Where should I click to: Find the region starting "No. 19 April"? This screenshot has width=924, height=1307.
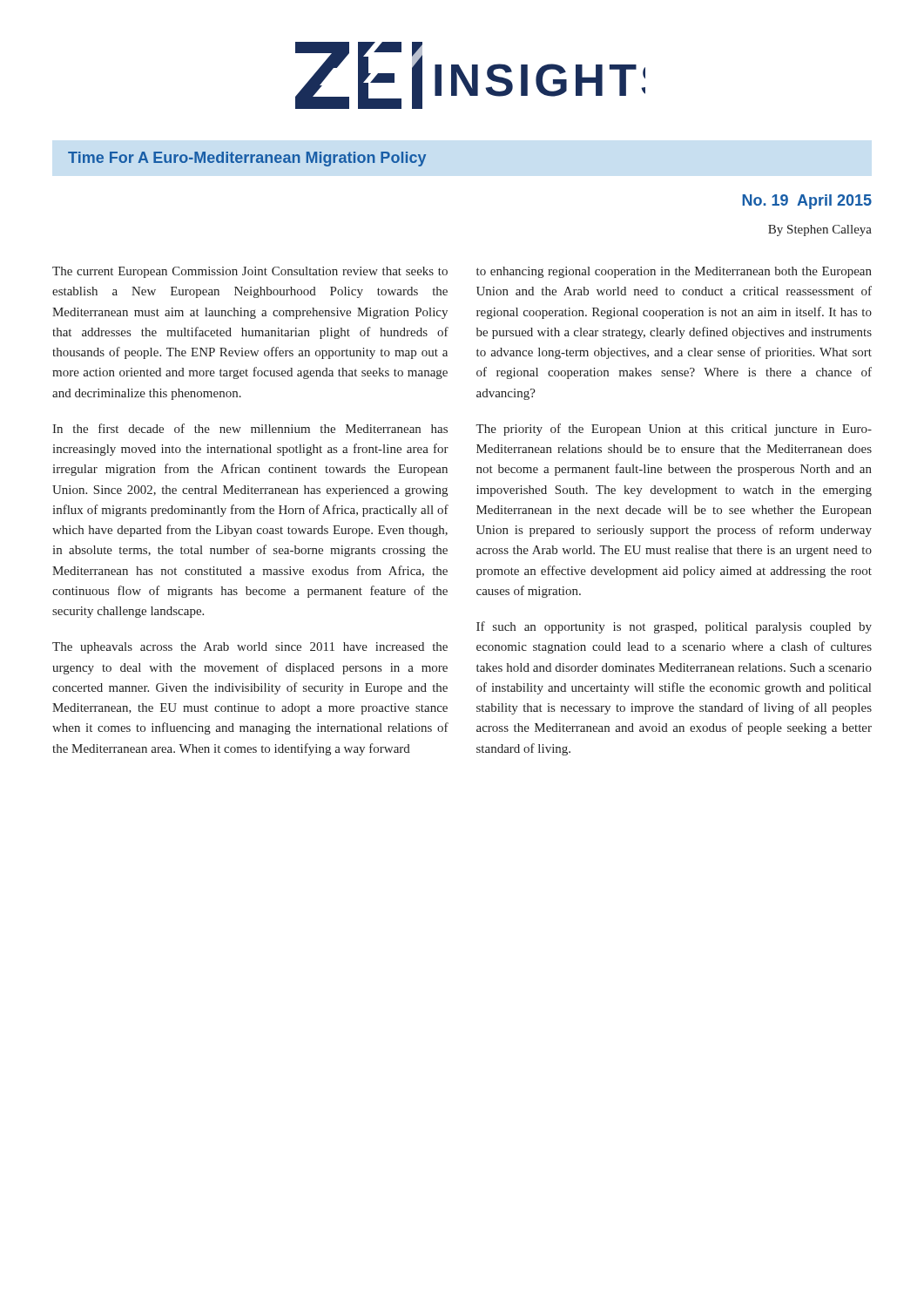(x=807, y=200)
